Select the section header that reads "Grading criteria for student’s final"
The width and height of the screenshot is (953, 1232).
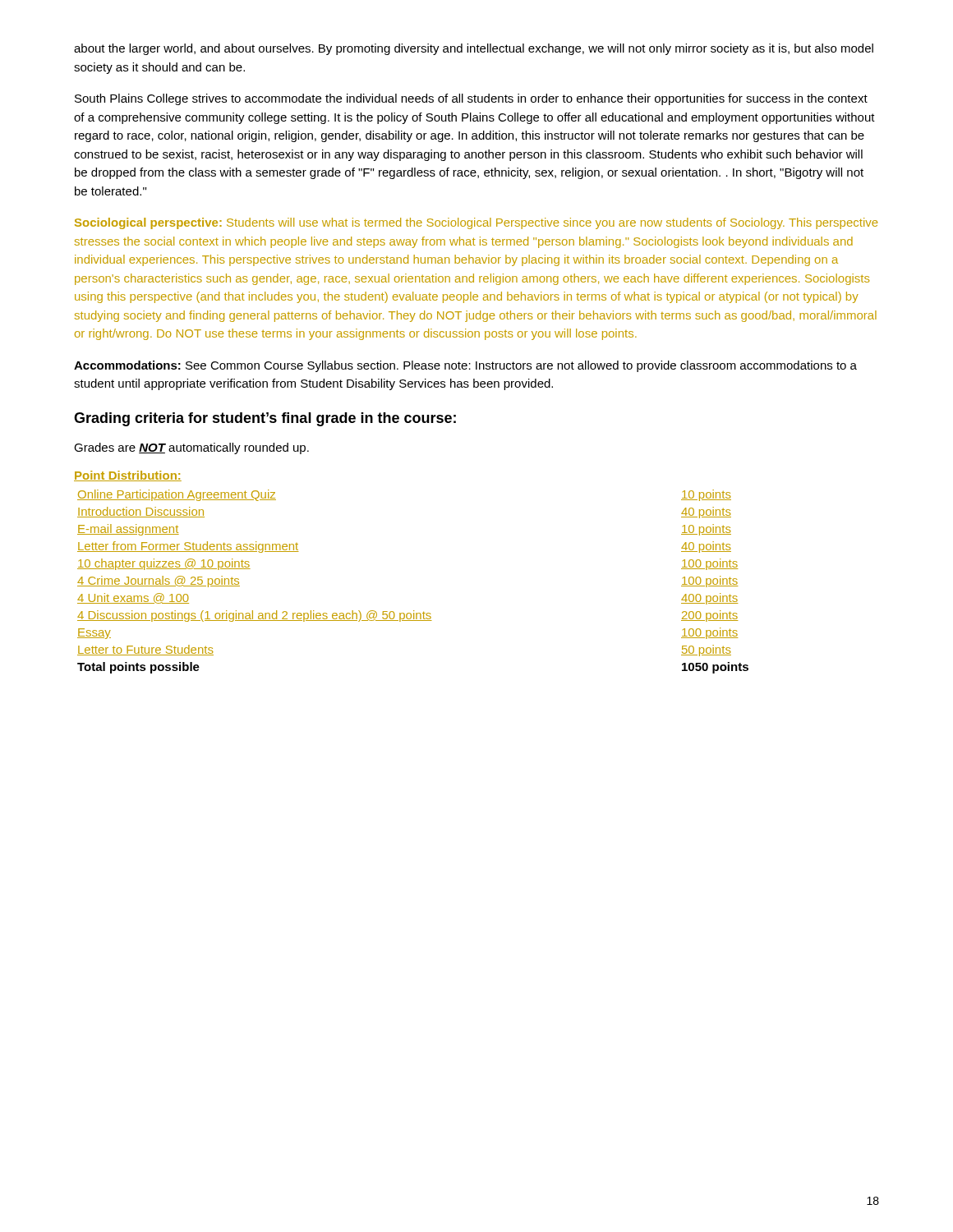[x=266, y=418]
